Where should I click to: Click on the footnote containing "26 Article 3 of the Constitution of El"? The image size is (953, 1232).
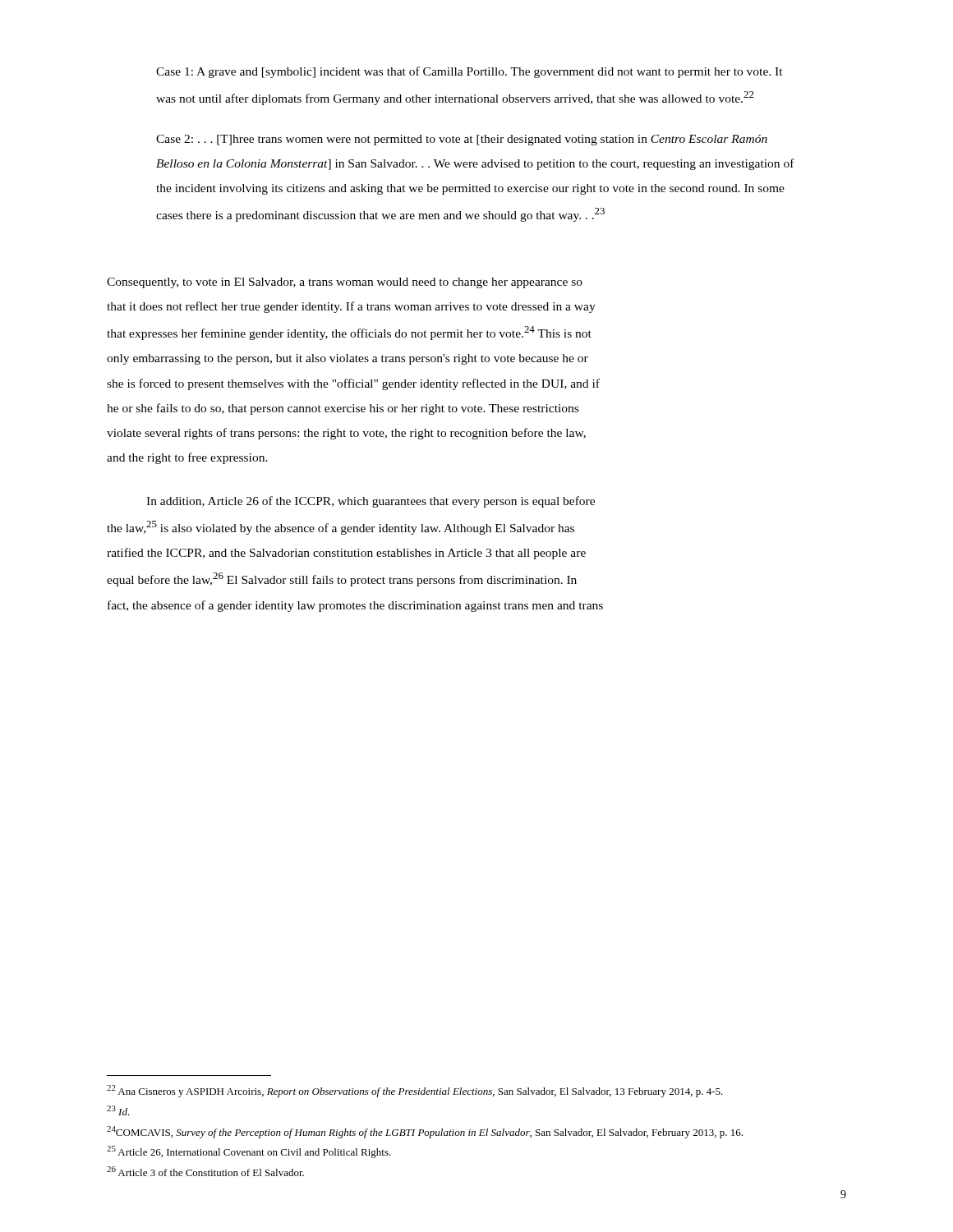(x=206, y=1172)
